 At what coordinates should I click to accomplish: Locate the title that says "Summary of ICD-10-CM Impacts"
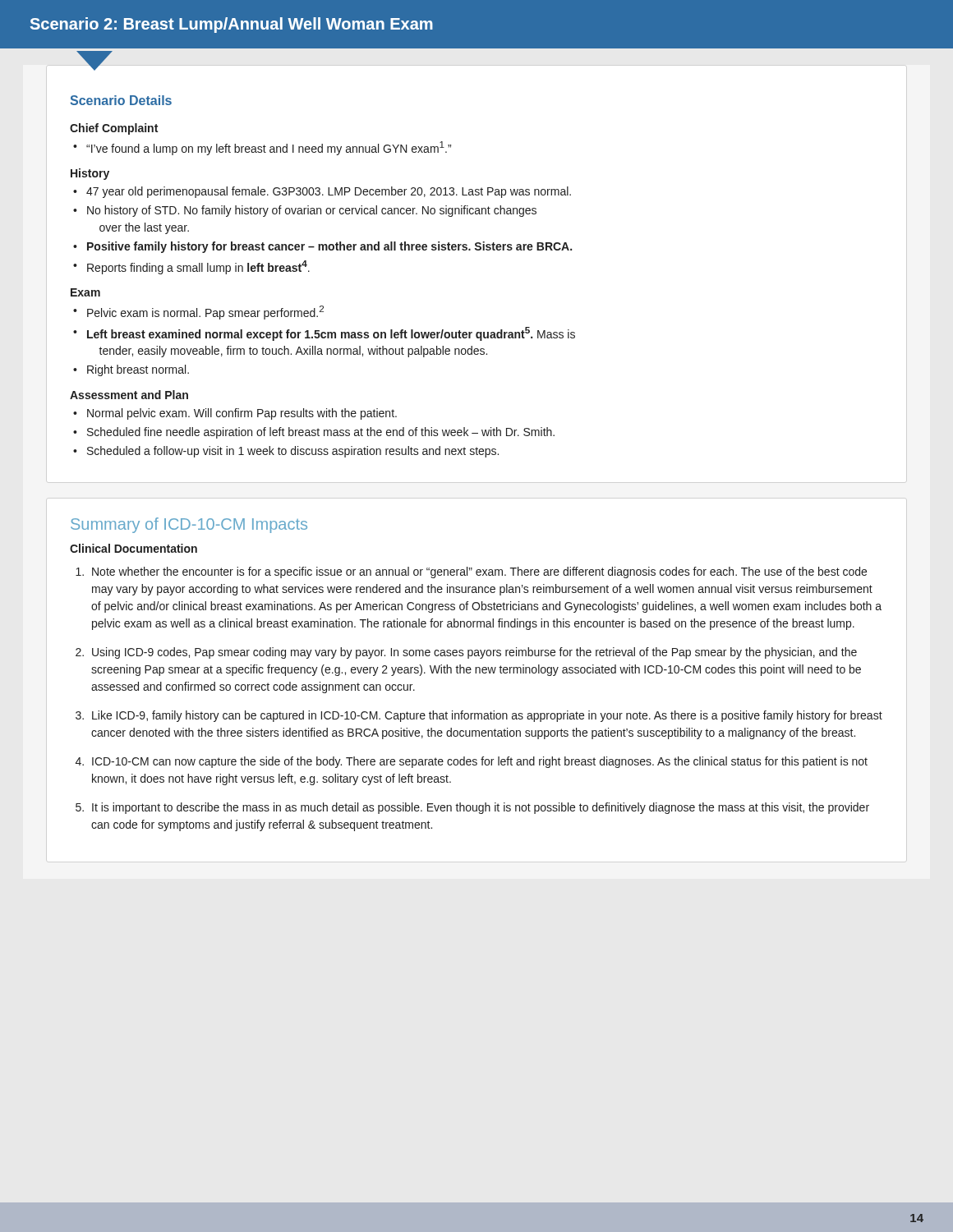[x=189, y=525]
